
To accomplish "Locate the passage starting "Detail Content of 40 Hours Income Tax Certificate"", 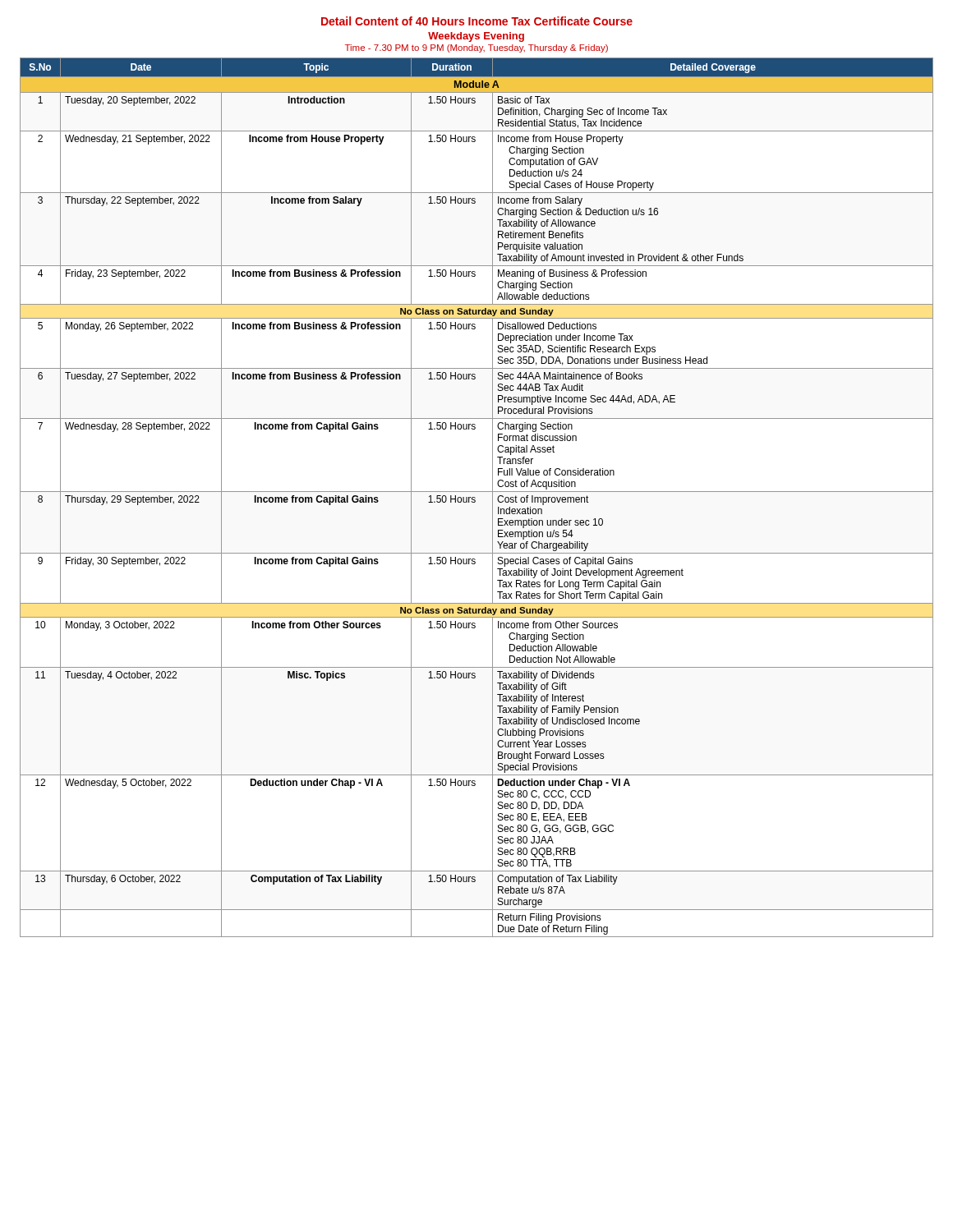I will tap(476, 21).
